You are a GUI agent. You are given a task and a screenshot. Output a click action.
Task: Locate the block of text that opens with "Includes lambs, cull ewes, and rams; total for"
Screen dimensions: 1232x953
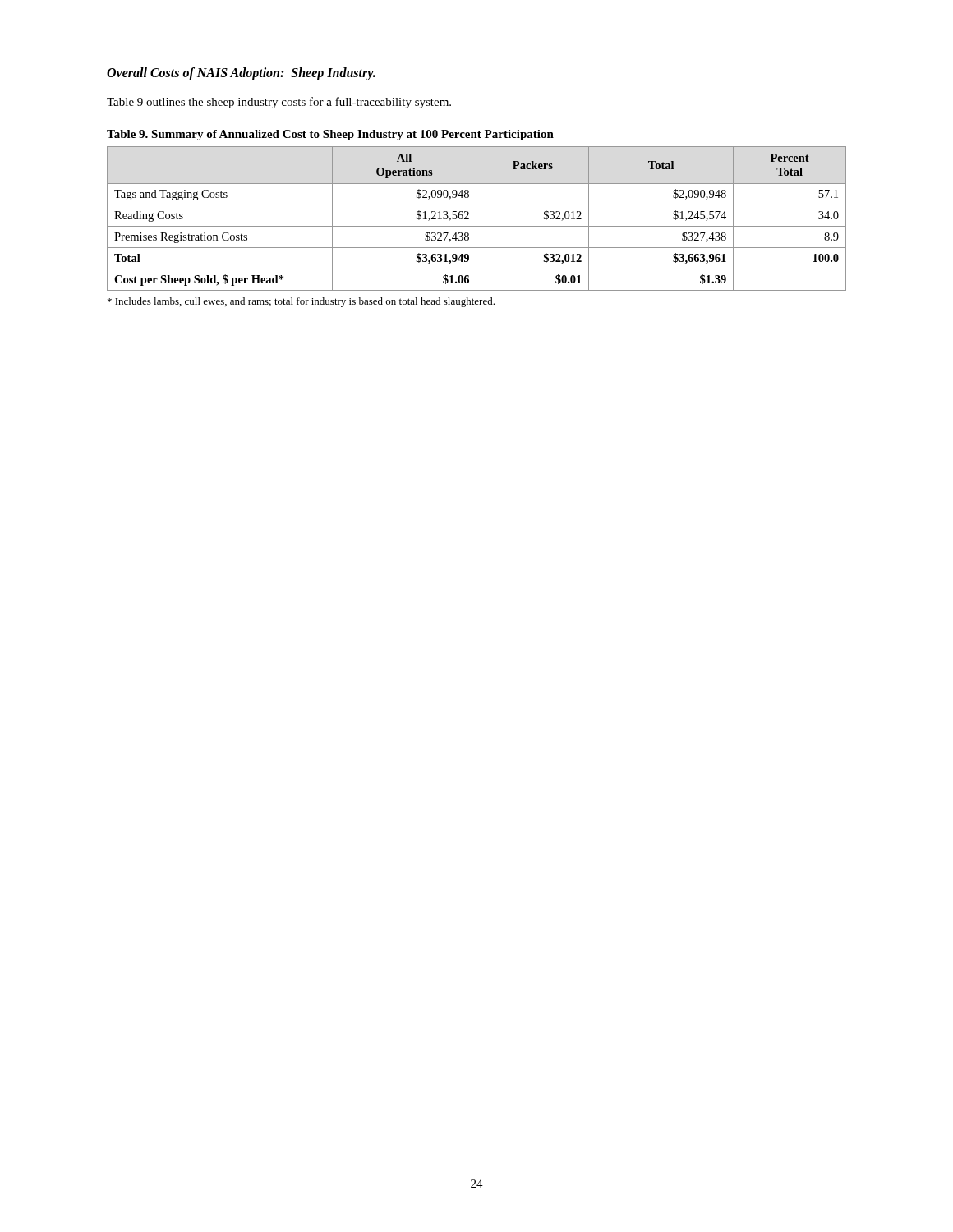301,301
